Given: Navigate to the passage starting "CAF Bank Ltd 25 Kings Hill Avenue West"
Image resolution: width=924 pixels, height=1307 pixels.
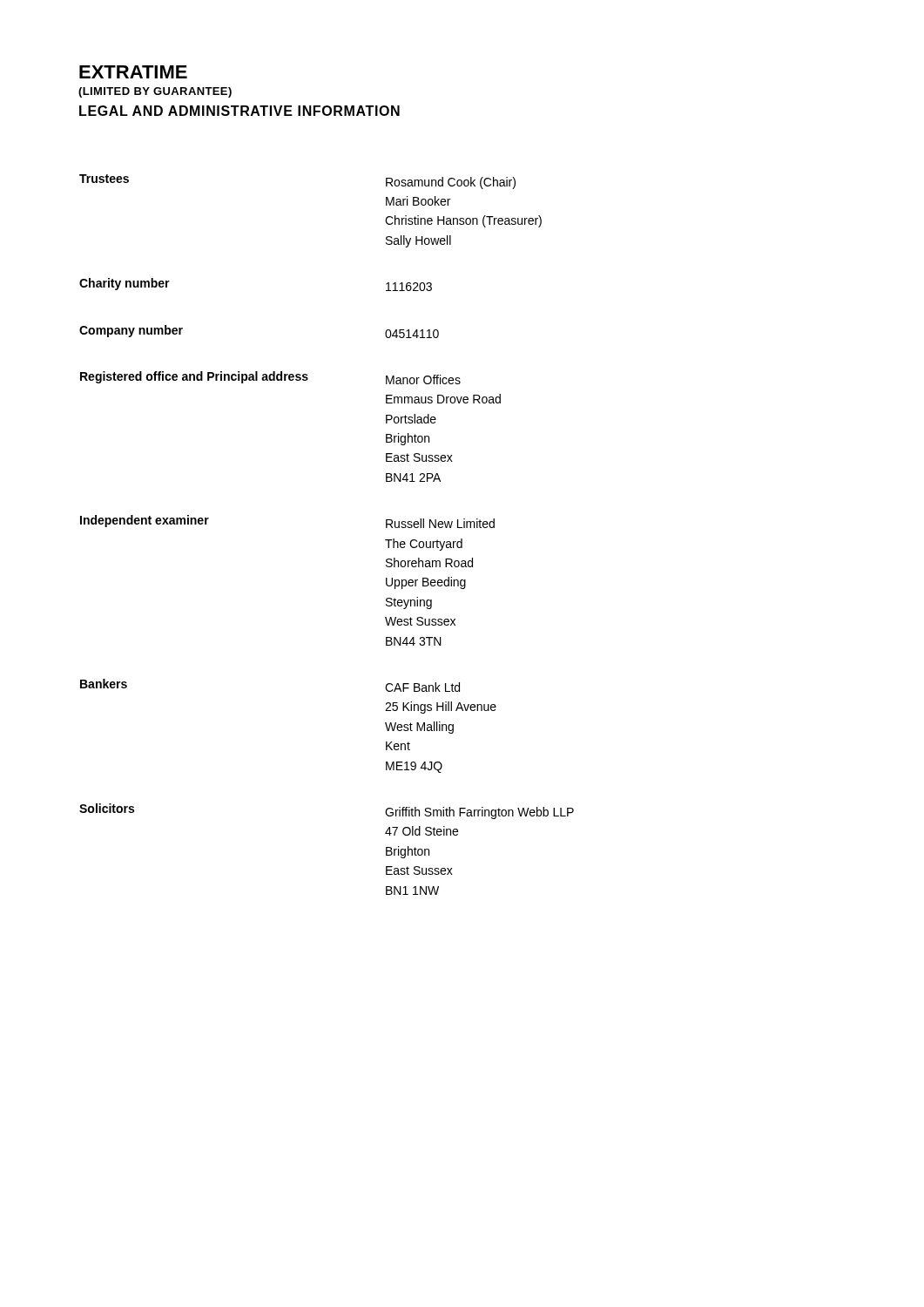Looking at the screenshot, I should coord(441,726).
